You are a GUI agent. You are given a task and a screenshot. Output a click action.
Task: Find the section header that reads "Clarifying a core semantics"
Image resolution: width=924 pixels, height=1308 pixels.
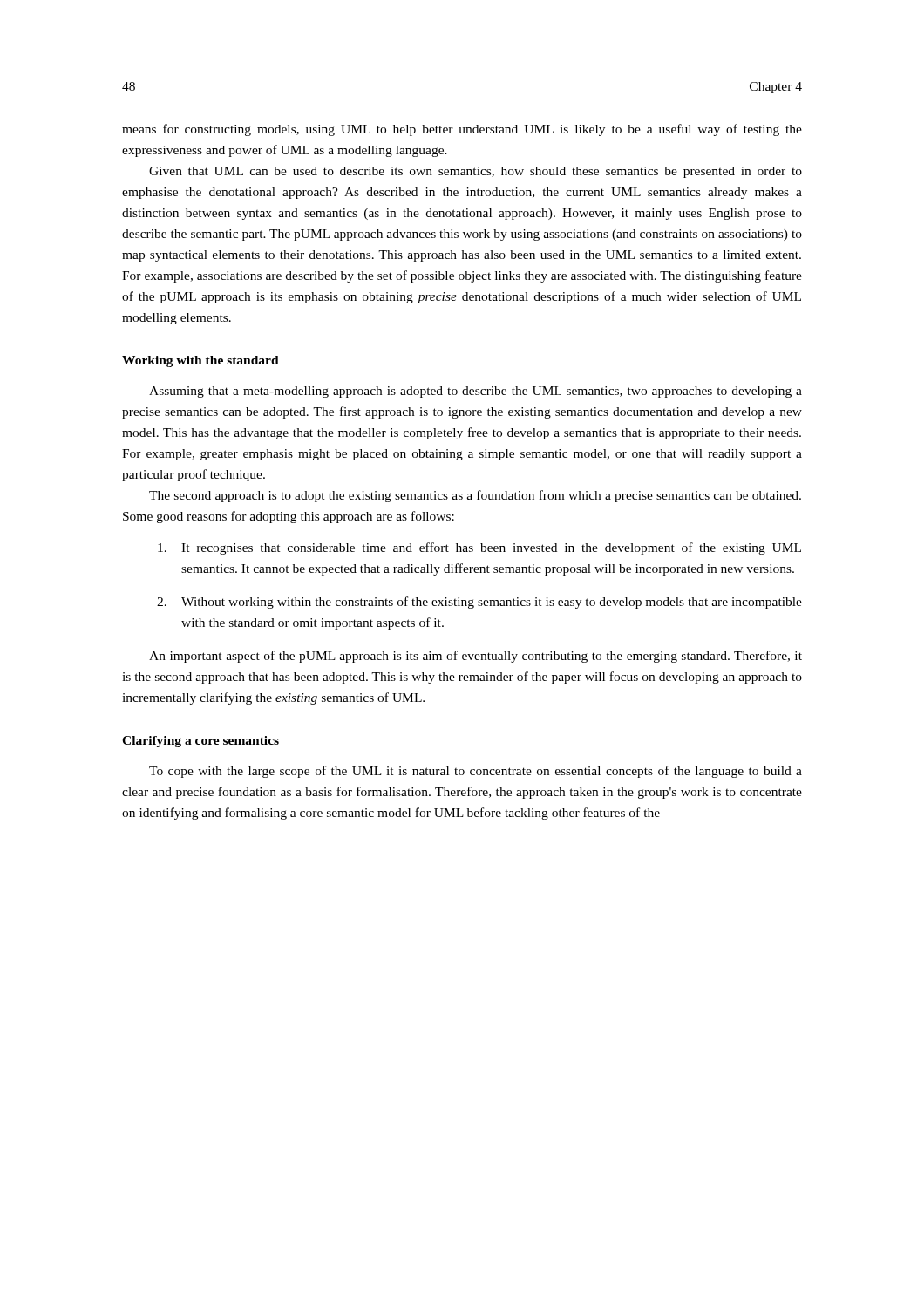(201, 740)
